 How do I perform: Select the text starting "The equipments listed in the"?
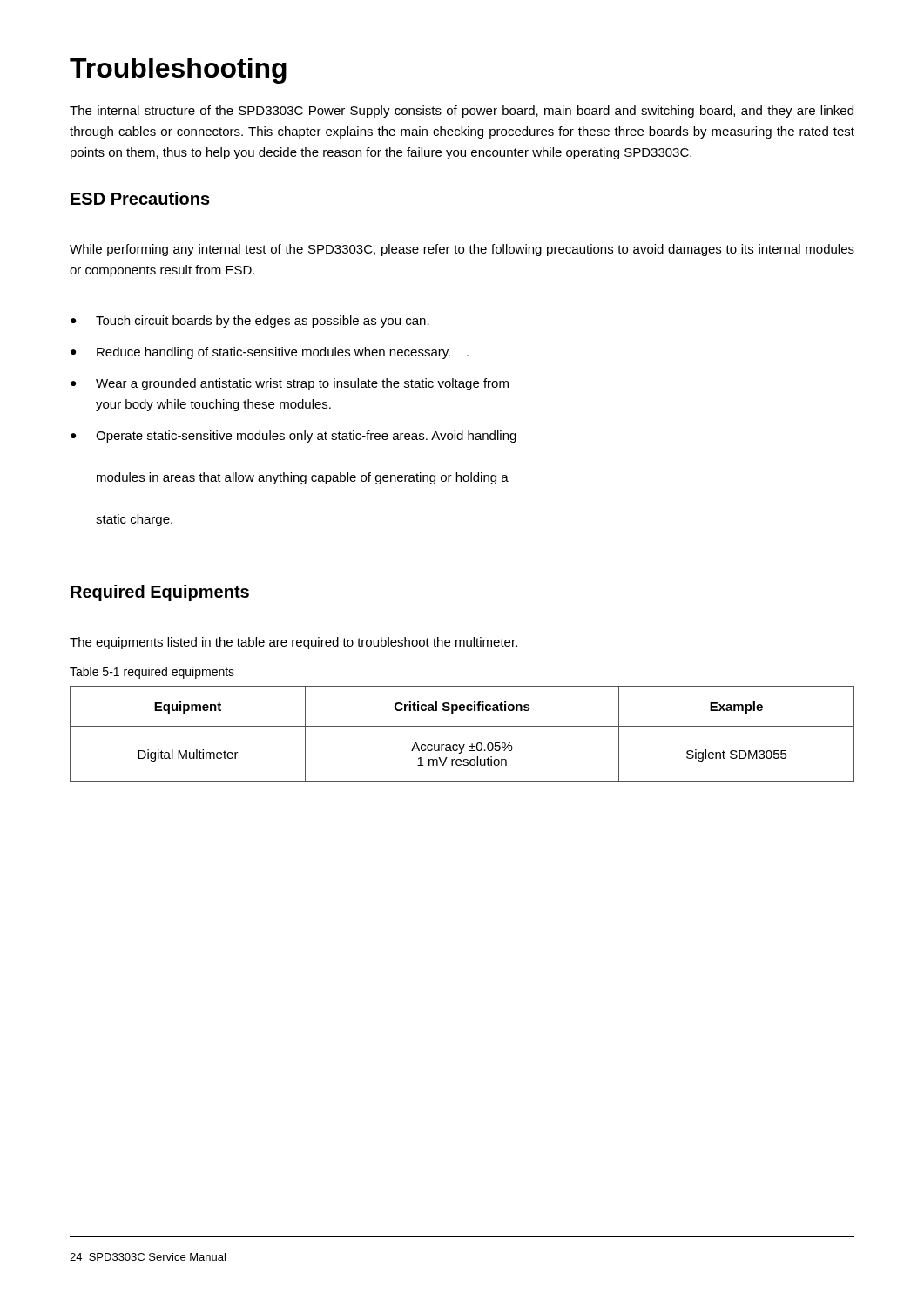click(294, 642)
